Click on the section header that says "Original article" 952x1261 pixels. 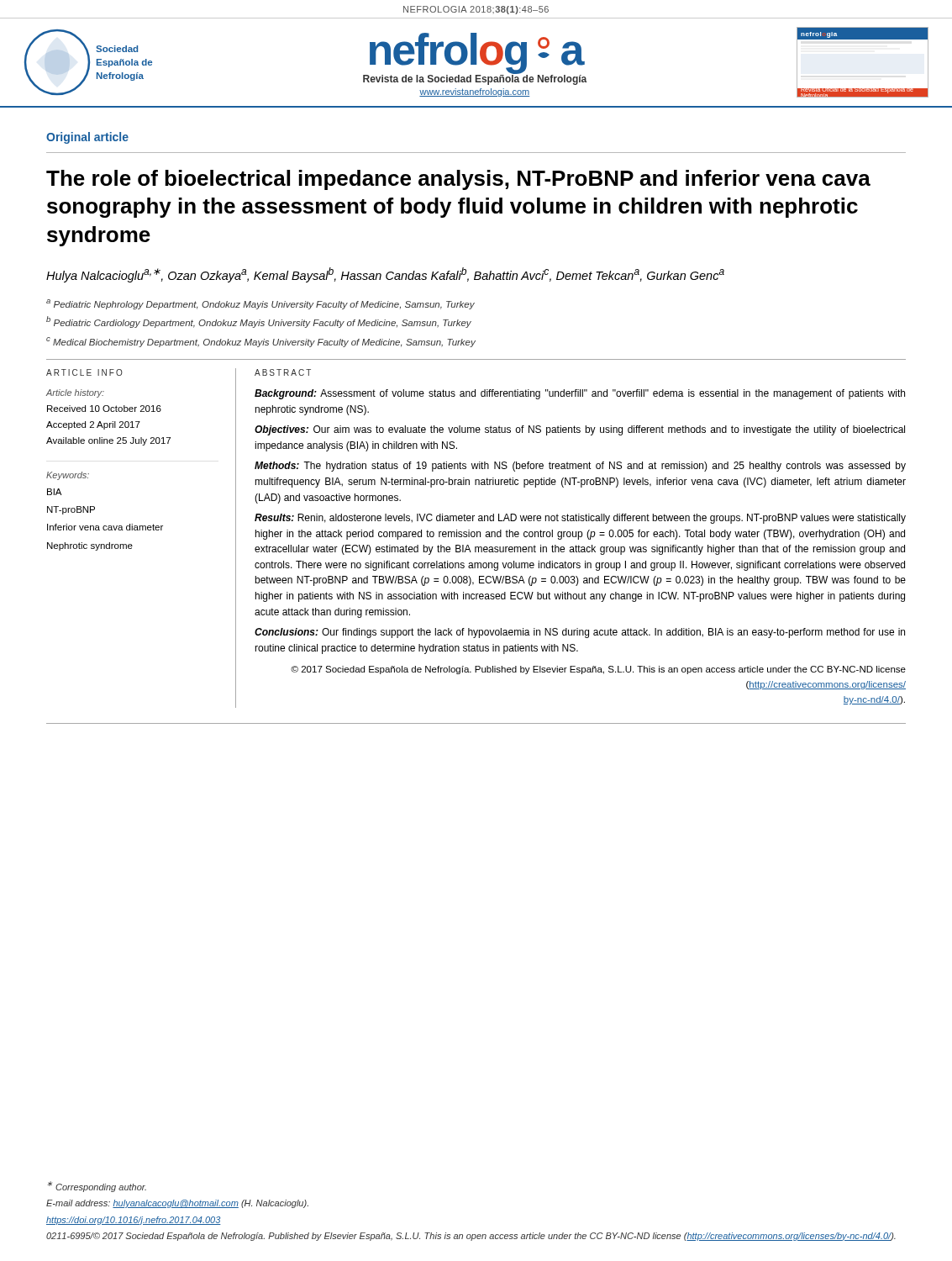(x=87, y=137)
